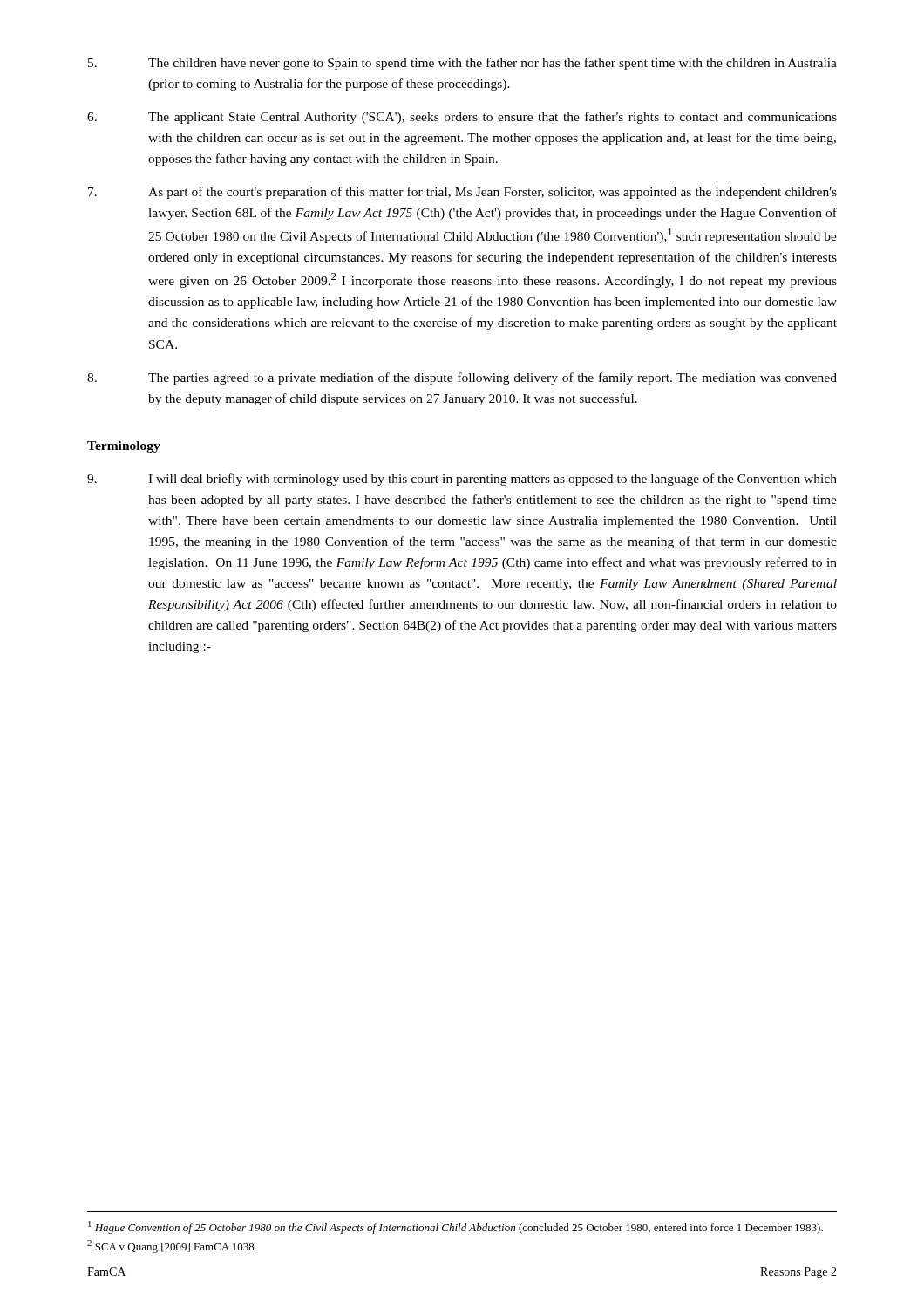This screenshot has width=924, height=1308.
Task: Find the text block starting "8. The parties agreed to a private"
Action: 462,388
